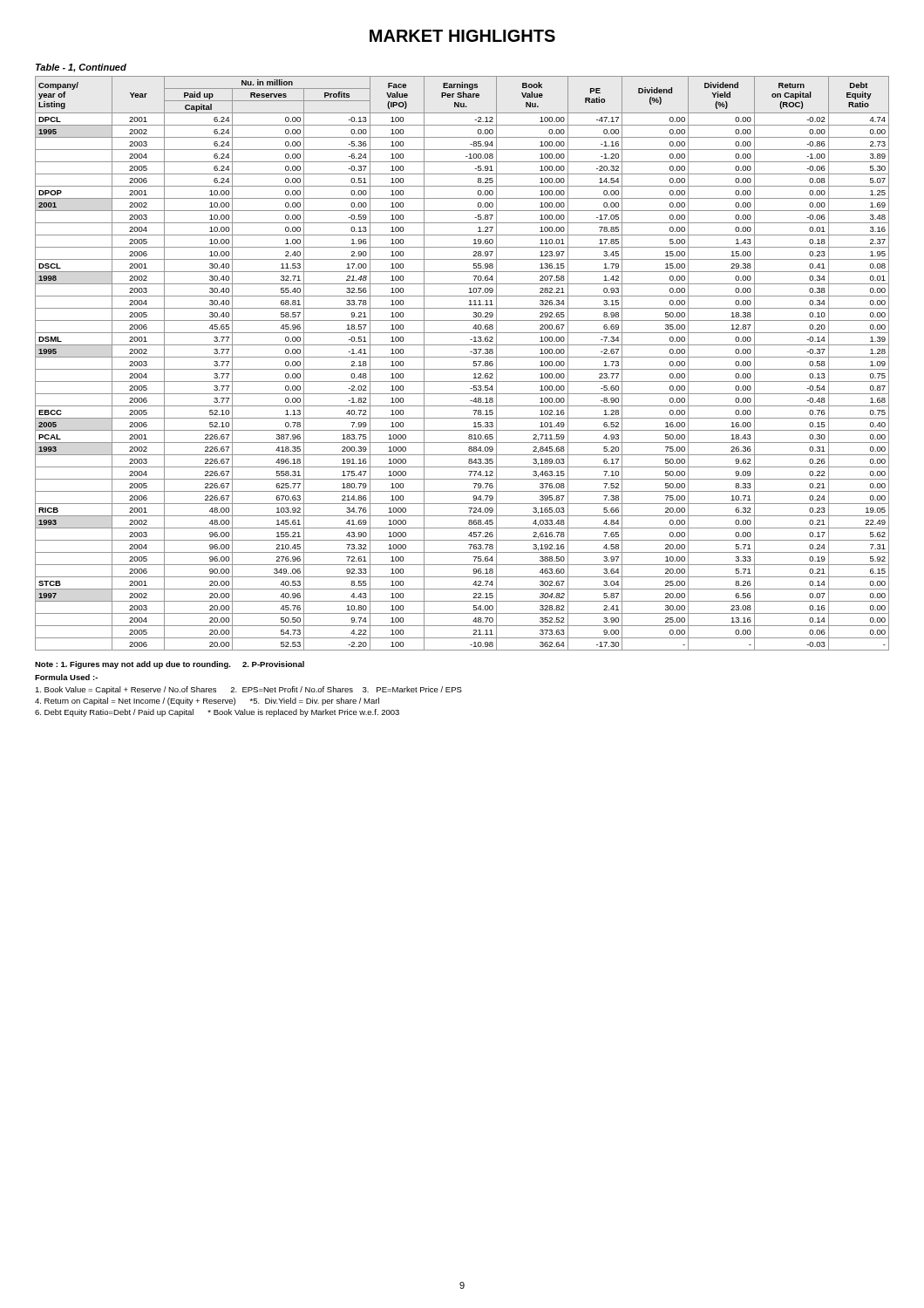
Task: Where is the passage that starts "Debt Equity Ratio=Debt"?
Action: click(217, 712)
